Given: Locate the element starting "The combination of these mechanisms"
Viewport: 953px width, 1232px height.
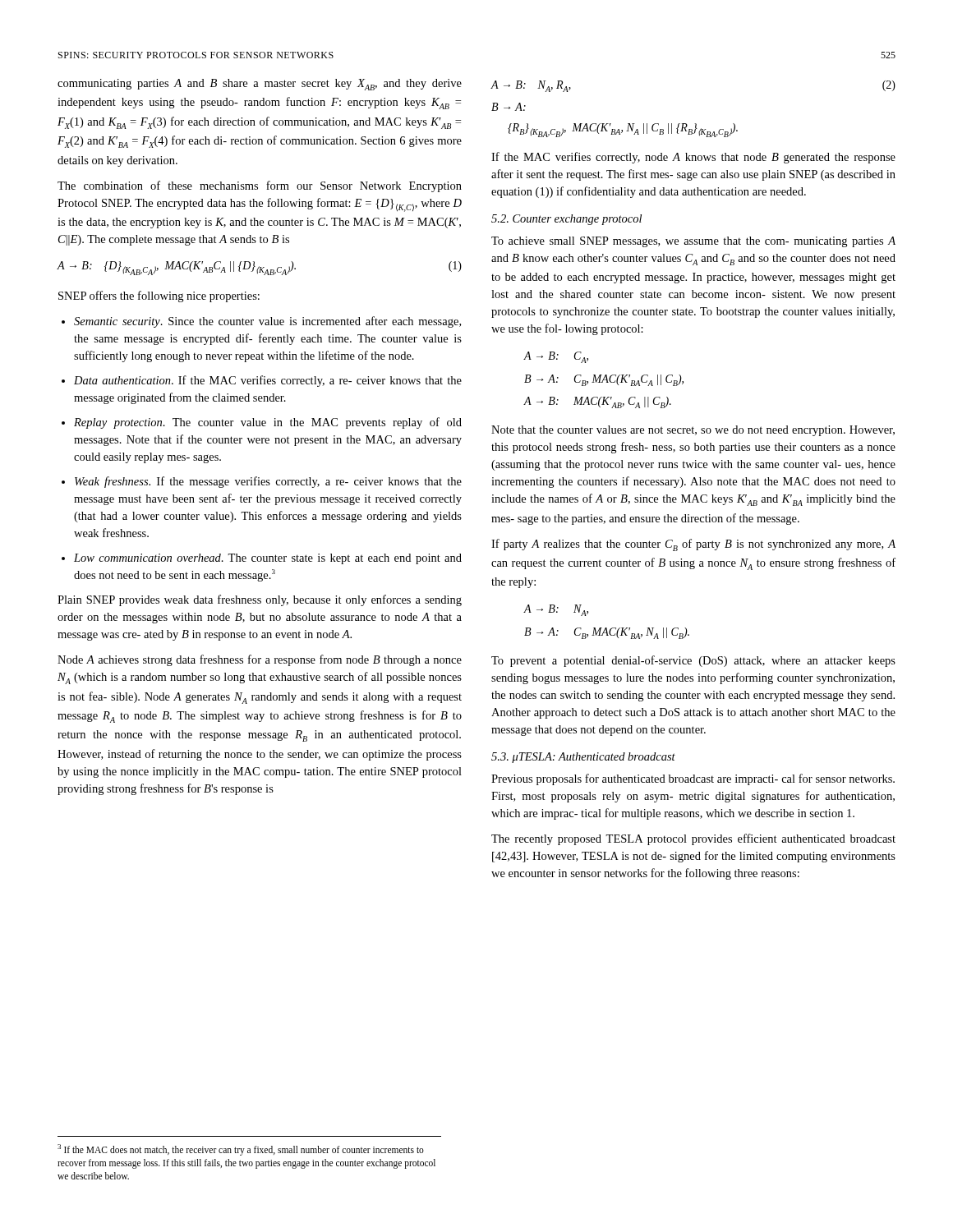Looking at the screenshot, I should point(260,213).
